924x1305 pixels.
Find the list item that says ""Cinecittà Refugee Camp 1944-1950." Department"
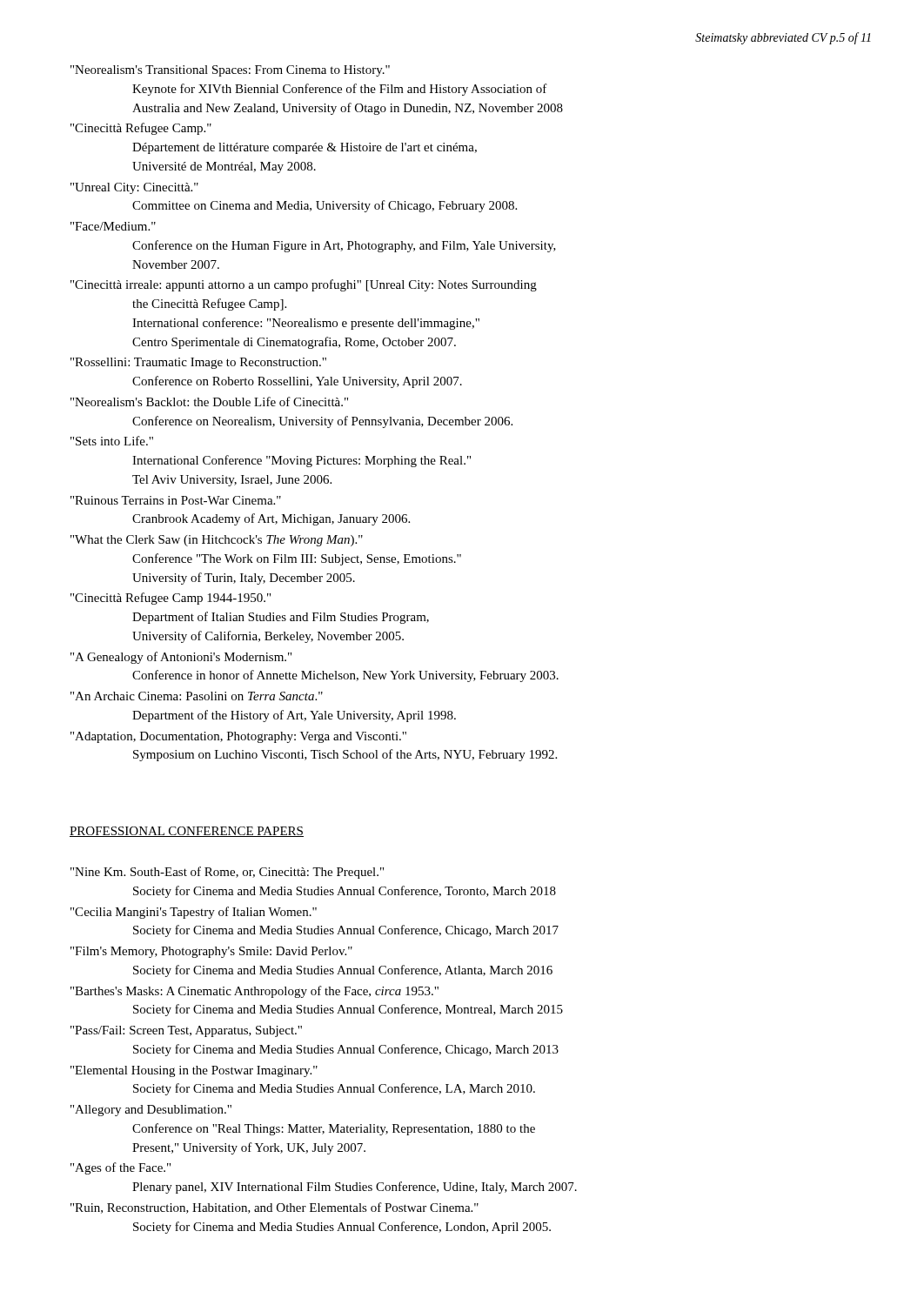(x=171, y=599)
